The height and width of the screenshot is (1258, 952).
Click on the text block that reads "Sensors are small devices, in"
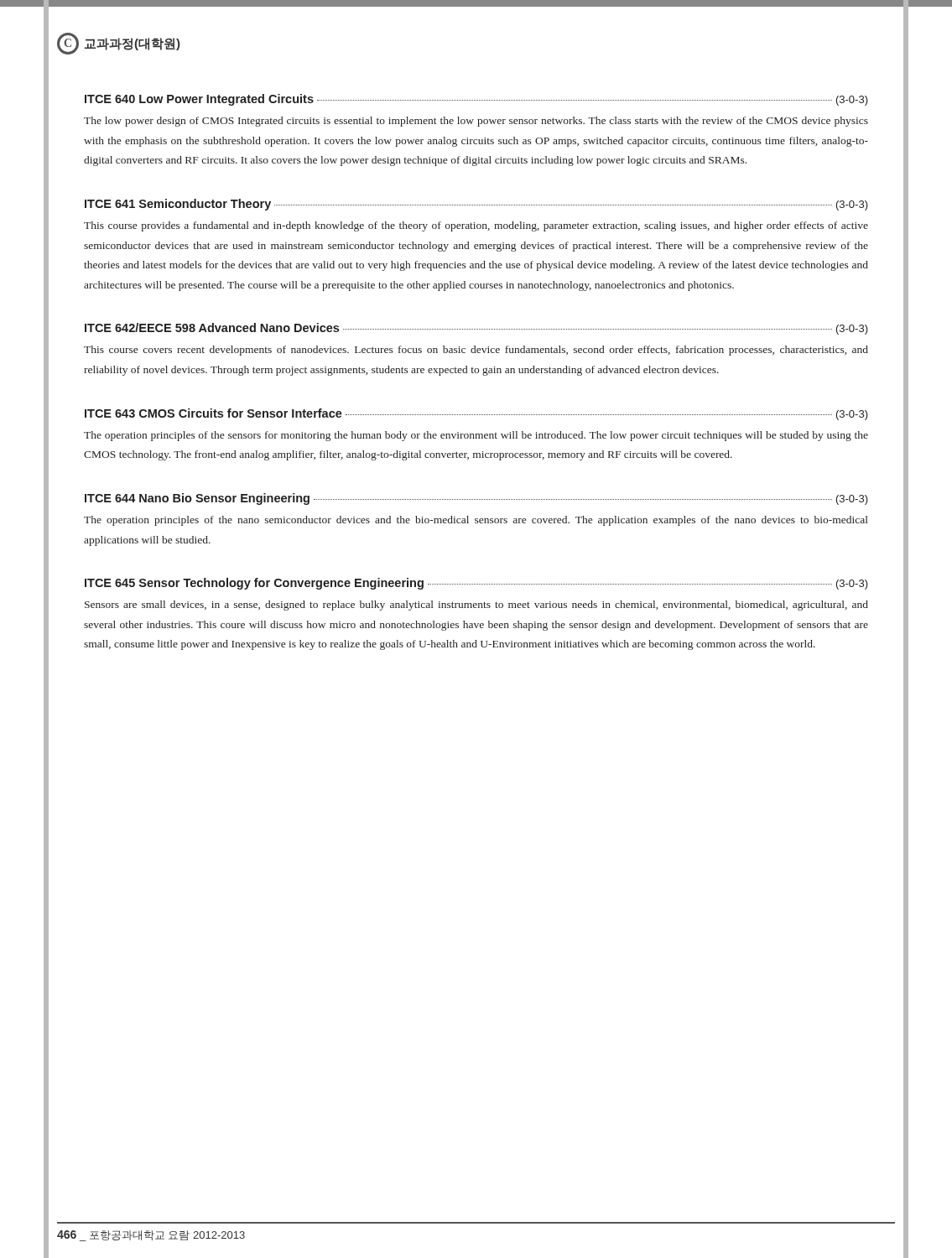pyautogui.click(x=476, y=624)
